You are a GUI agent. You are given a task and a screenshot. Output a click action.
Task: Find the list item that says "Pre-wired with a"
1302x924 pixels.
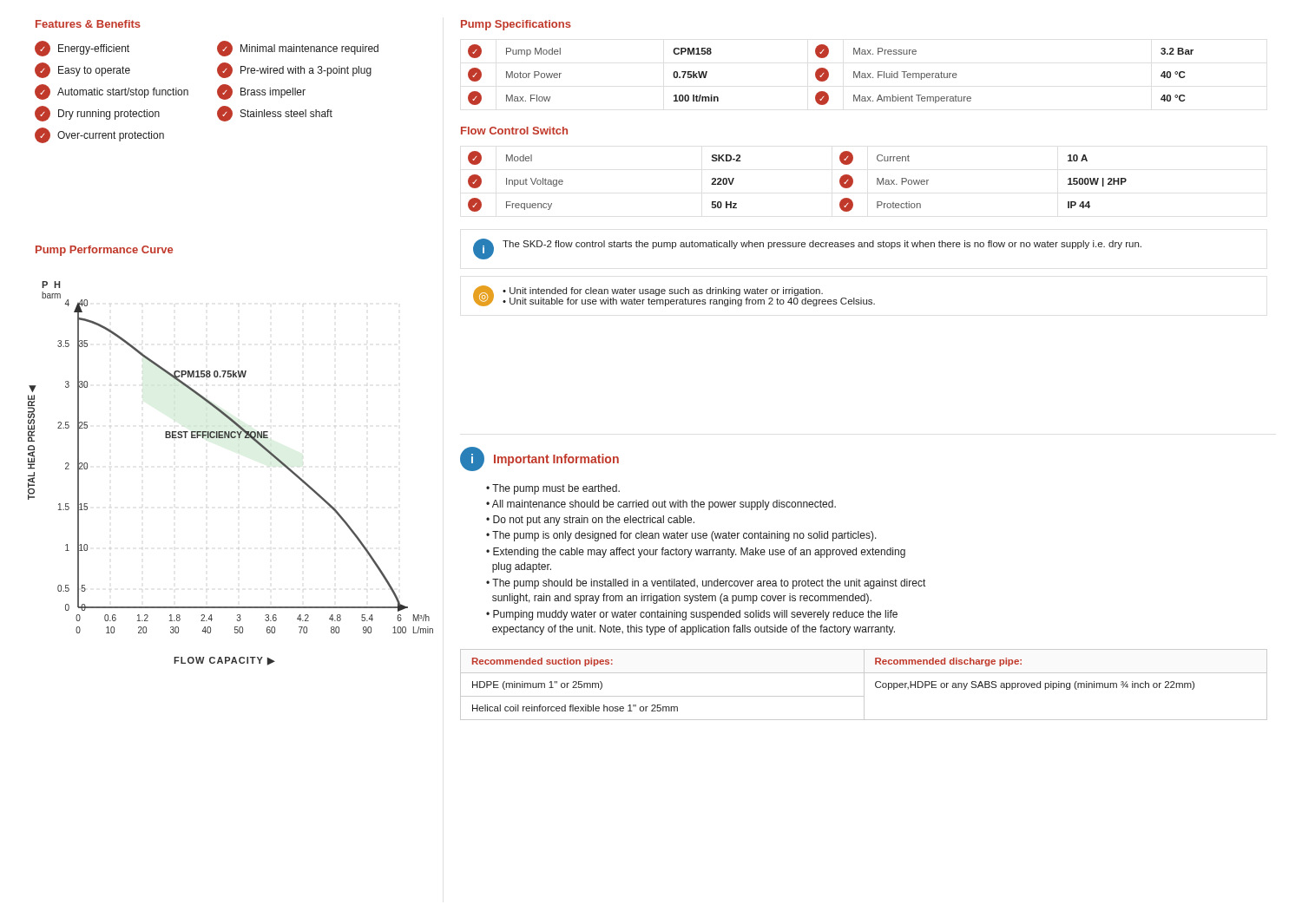pos(294,70)
